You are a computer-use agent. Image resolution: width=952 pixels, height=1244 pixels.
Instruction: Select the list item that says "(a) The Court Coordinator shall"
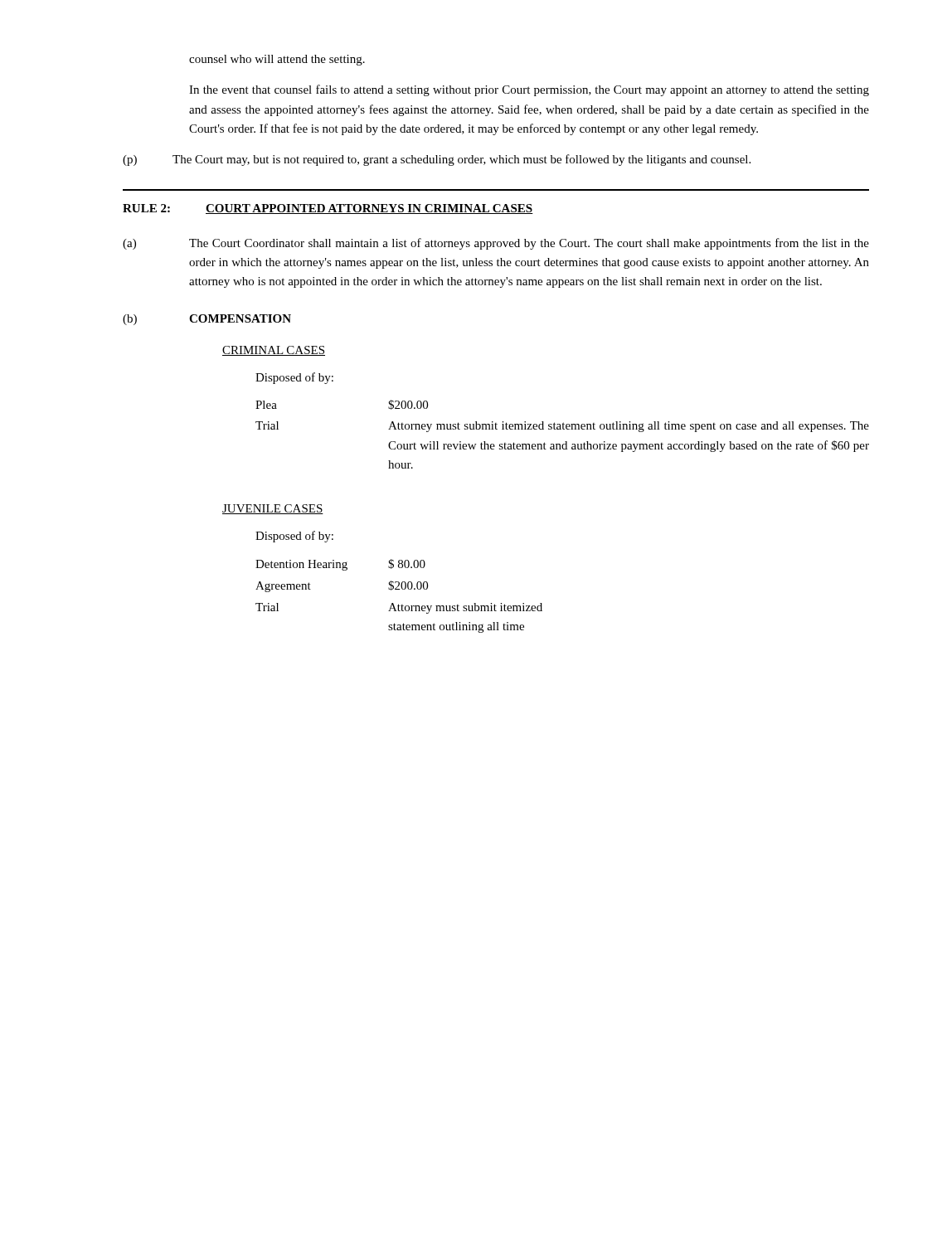496,262
